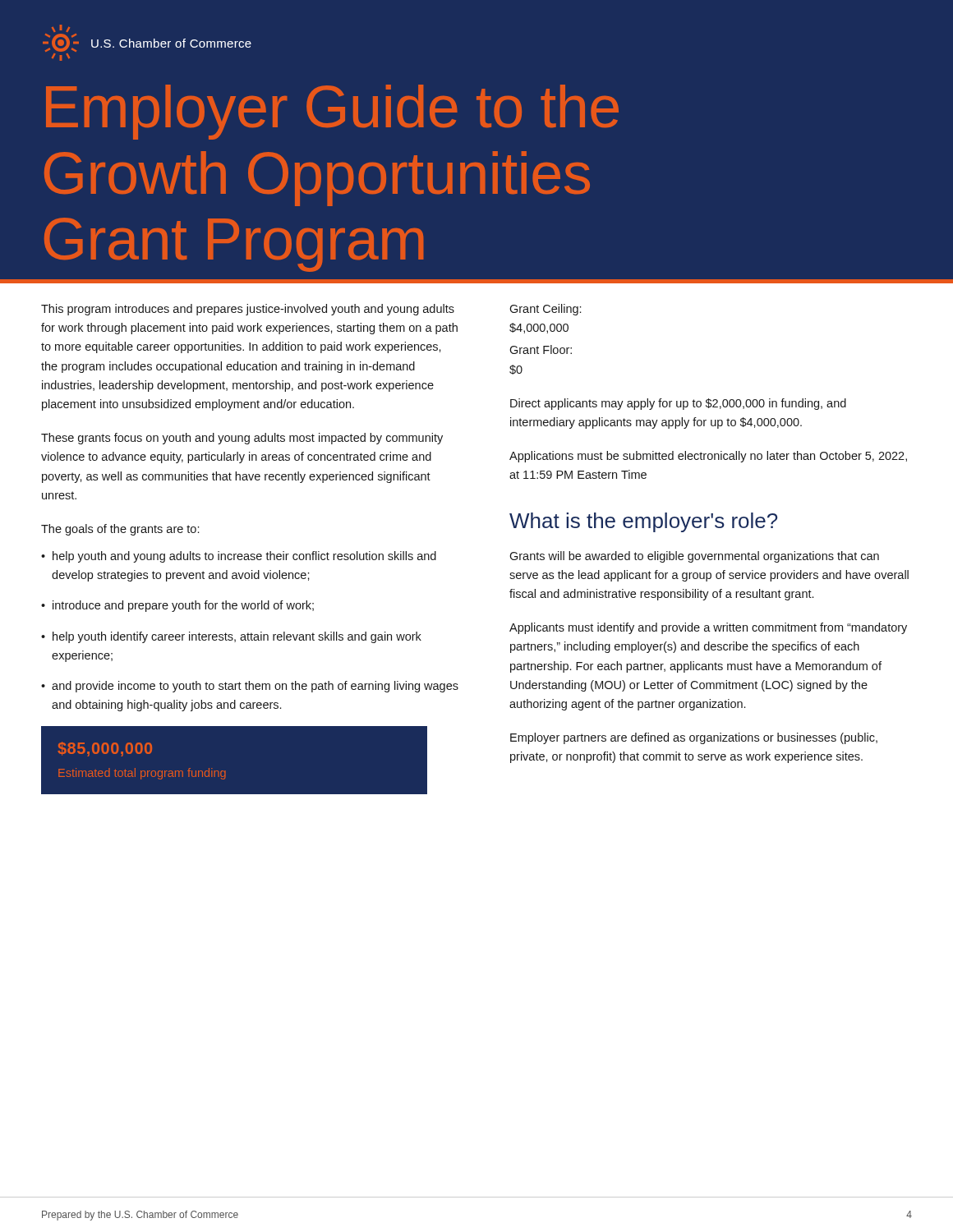The image size is (953, 1232).
Task: Navigate to the element starting "Direct applicants may apply"
Action: 678,413
